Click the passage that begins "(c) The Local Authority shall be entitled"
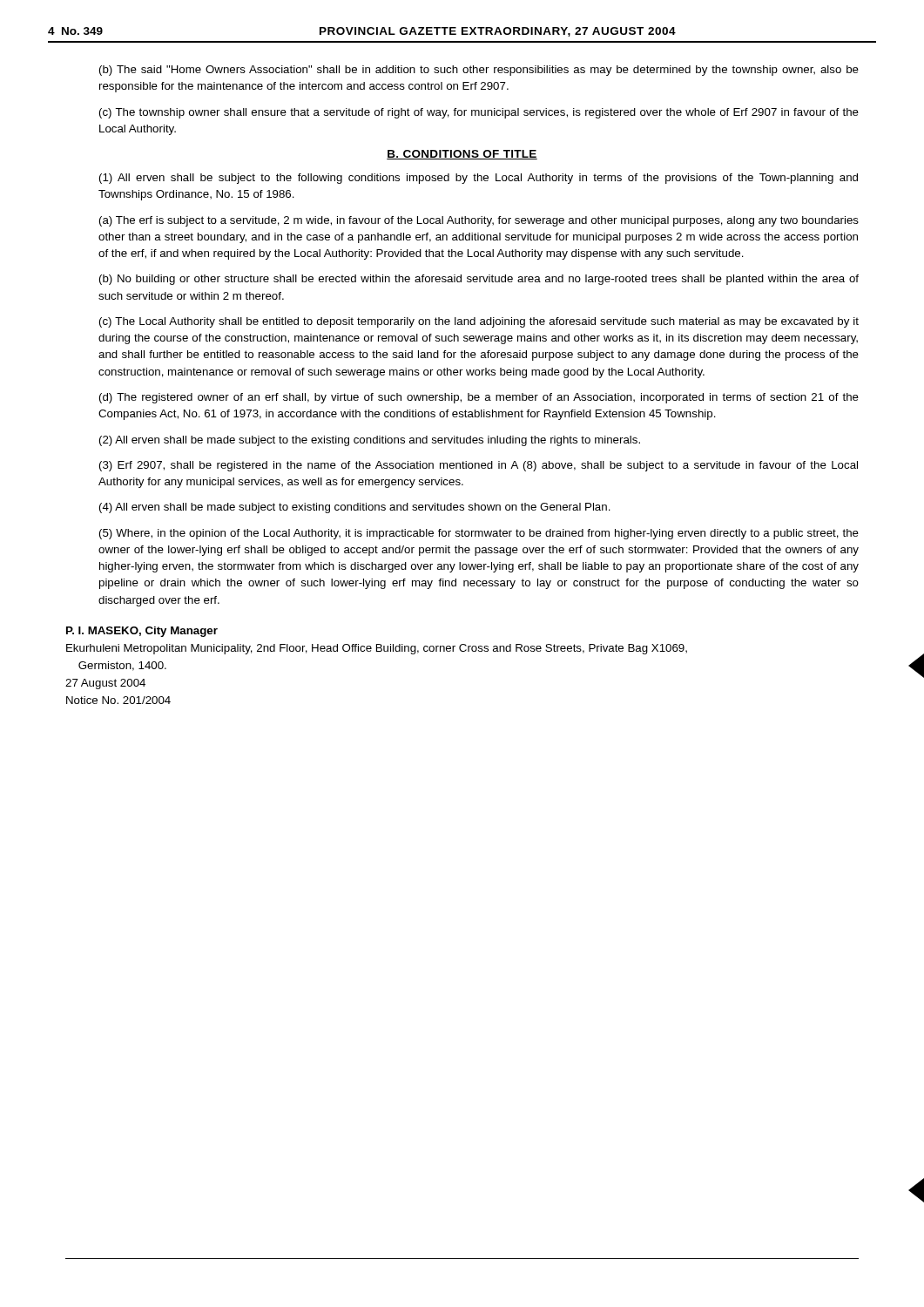Screen dimensions: 1307x924 click(x=479, y=346)
